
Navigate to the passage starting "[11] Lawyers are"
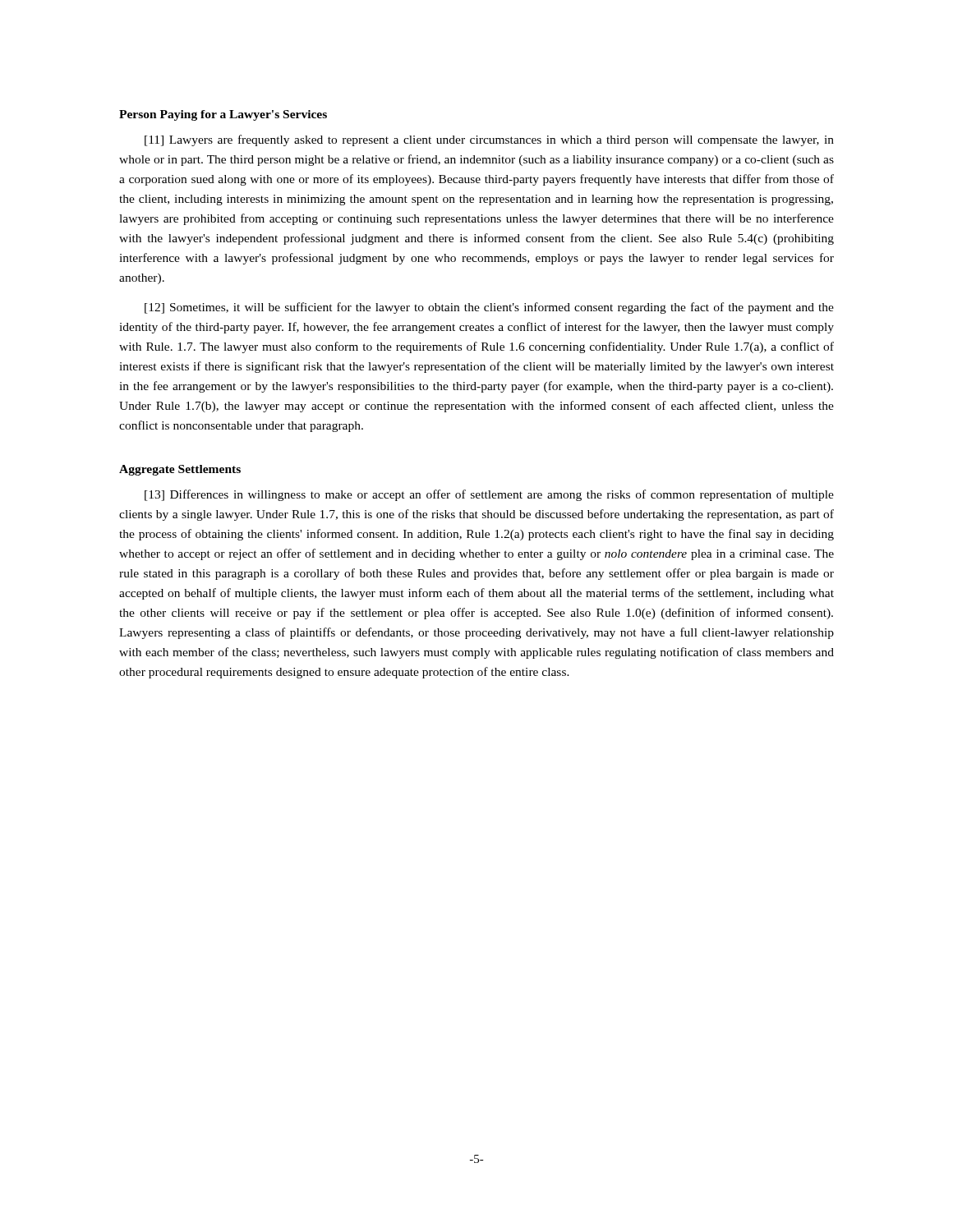(x=476, y=208)
